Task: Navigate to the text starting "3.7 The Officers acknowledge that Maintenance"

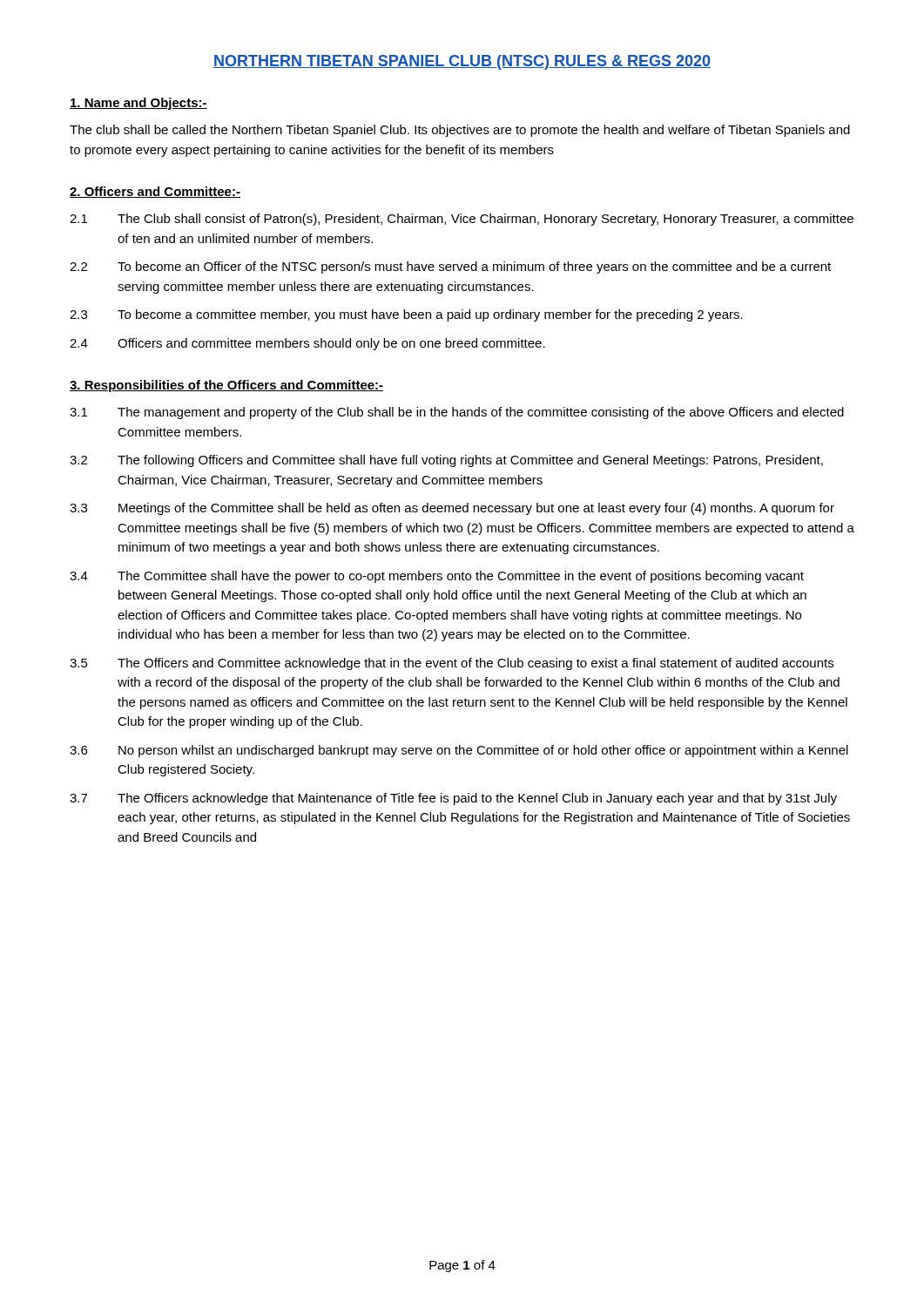Action: (462, 818)
